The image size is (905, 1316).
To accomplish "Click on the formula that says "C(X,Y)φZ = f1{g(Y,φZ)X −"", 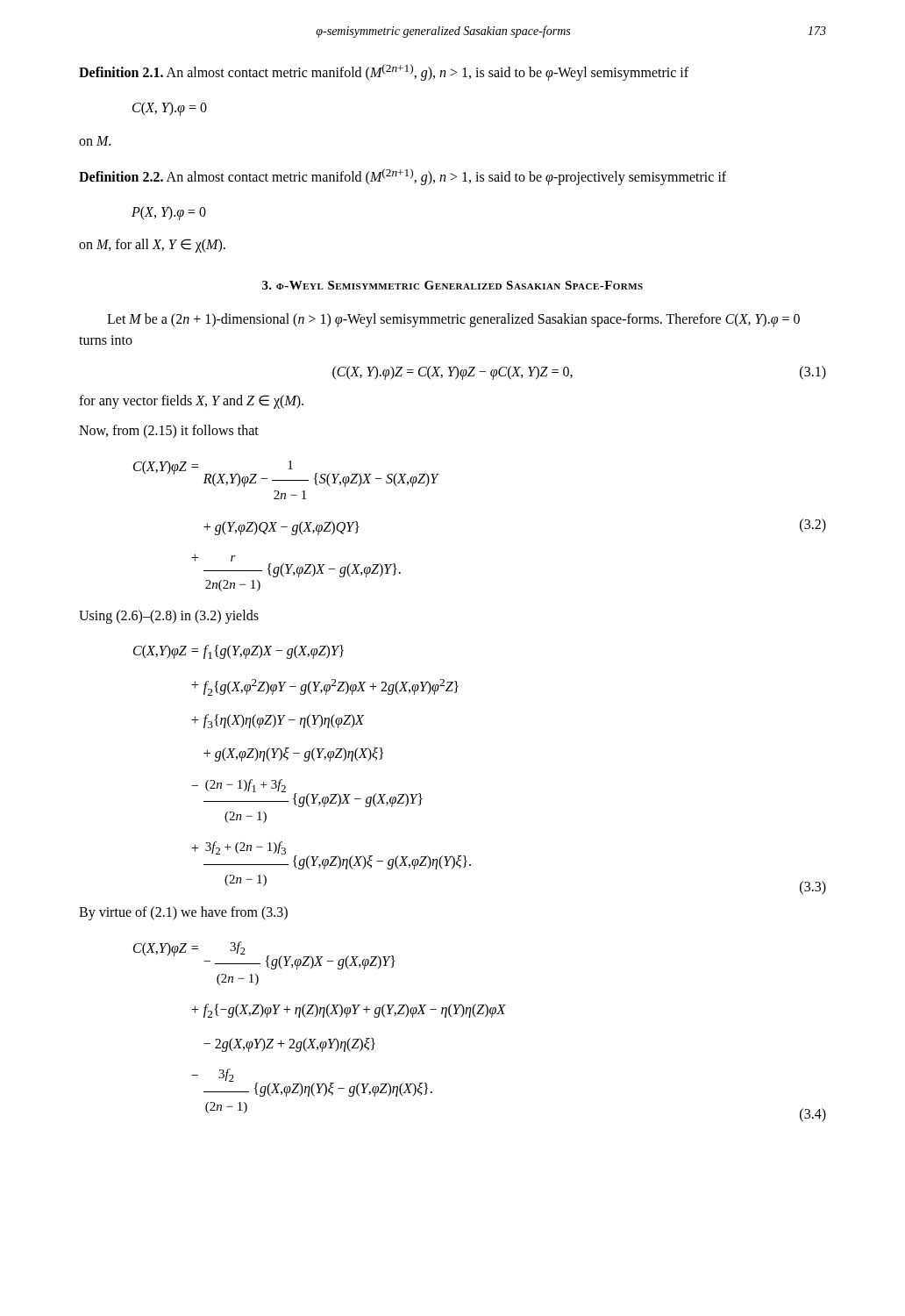I will click(x=239, y=652).
